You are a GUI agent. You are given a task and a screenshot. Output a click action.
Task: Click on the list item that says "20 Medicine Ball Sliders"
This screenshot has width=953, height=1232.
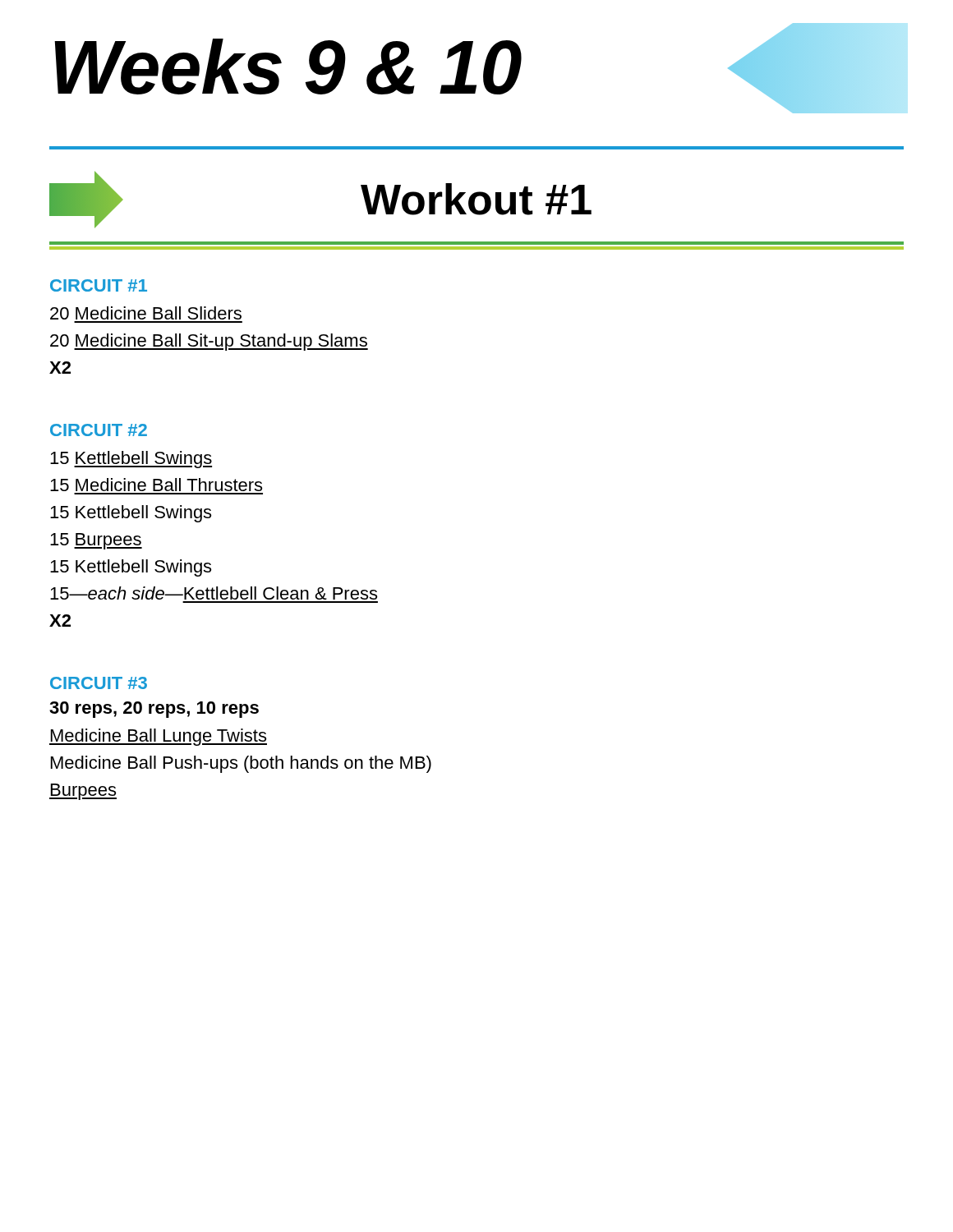[x=146, y=313]
